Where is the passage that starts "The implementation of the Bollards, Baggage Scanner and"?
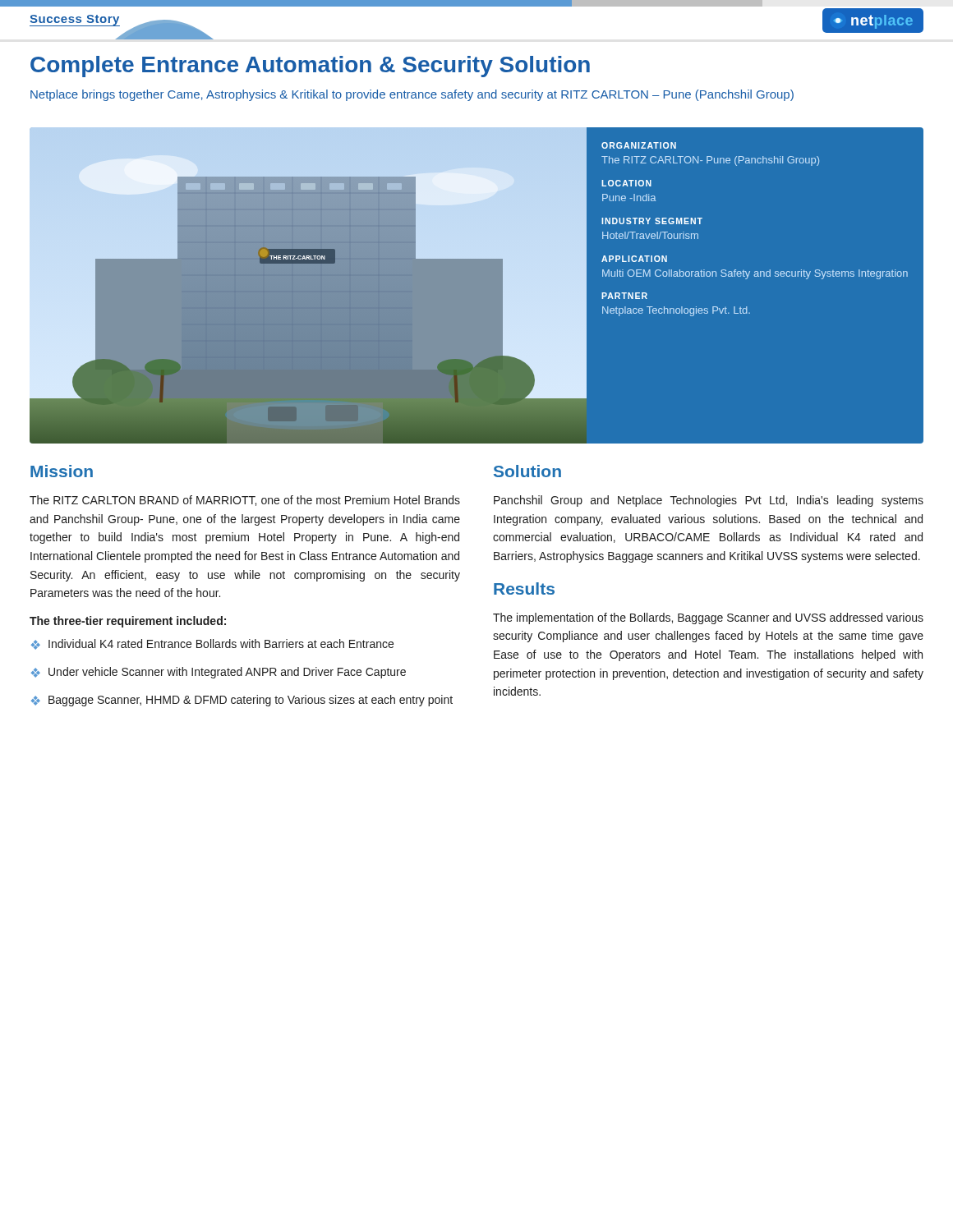 (x=708, y=655)
